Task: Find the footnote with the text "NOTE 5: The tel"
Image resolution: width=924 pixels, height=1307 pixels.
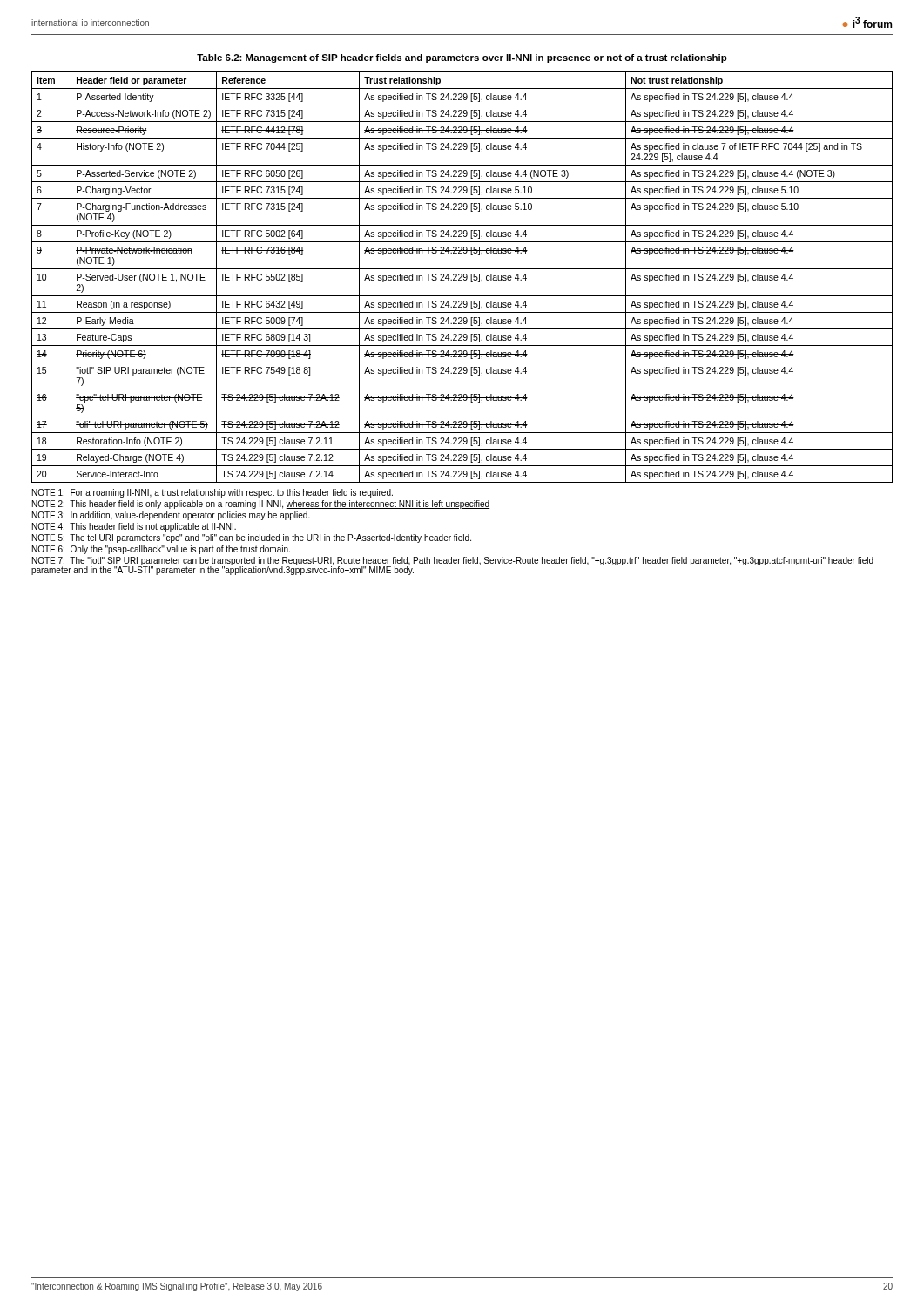Action: pyautogui.click(x=462, y=538)
